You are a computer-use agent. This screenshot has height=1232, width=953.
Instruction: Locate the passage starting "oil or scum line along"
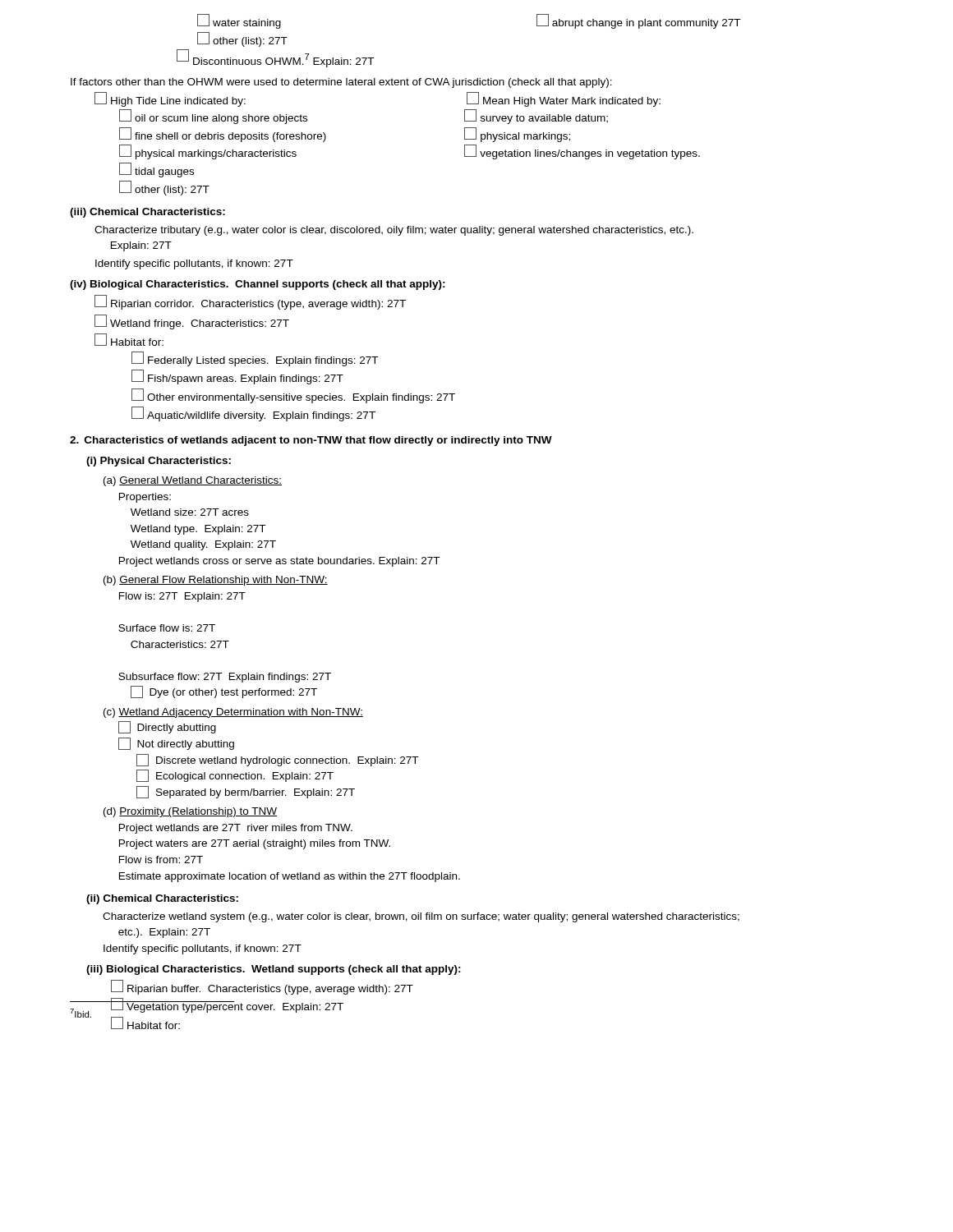[x=511, y=118]
